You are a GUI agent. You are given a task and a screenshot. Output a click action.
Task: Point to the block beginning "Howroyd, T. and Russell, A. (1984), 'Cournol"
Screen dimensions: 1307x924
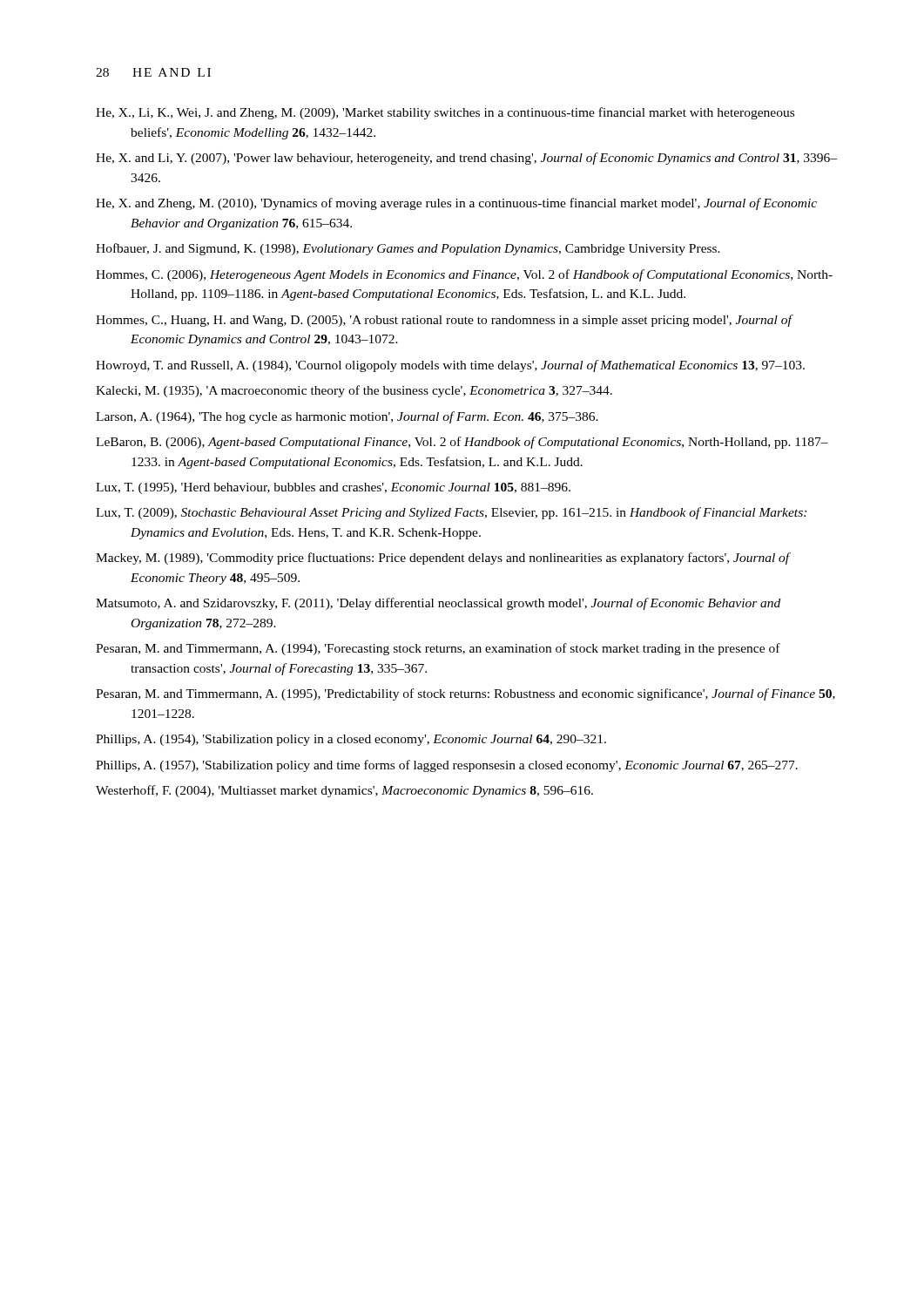pyautogui.click(x=451, y=365)
